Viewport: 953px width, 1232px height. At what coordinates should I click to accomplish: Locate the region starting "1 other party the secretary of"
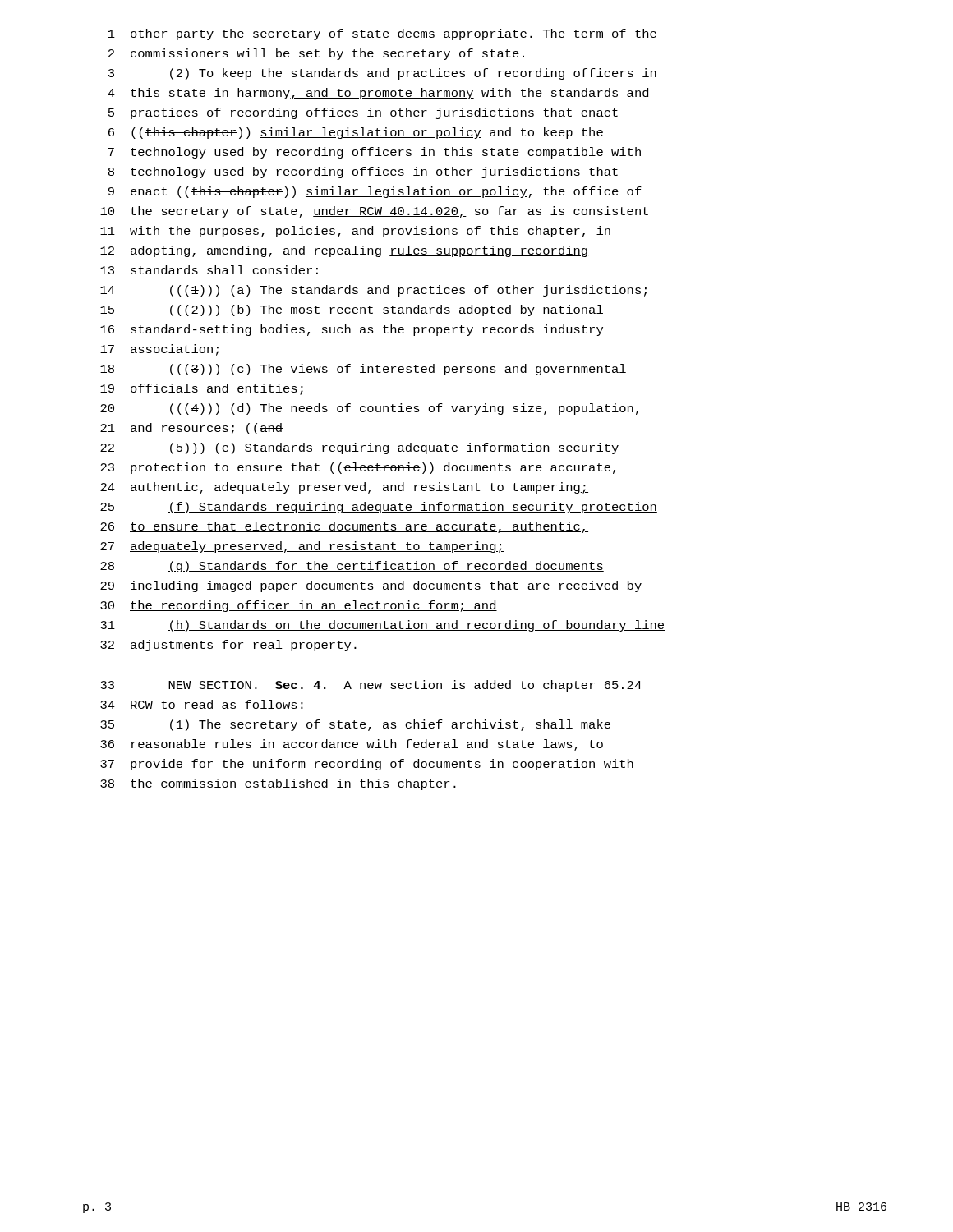(485, 34)
